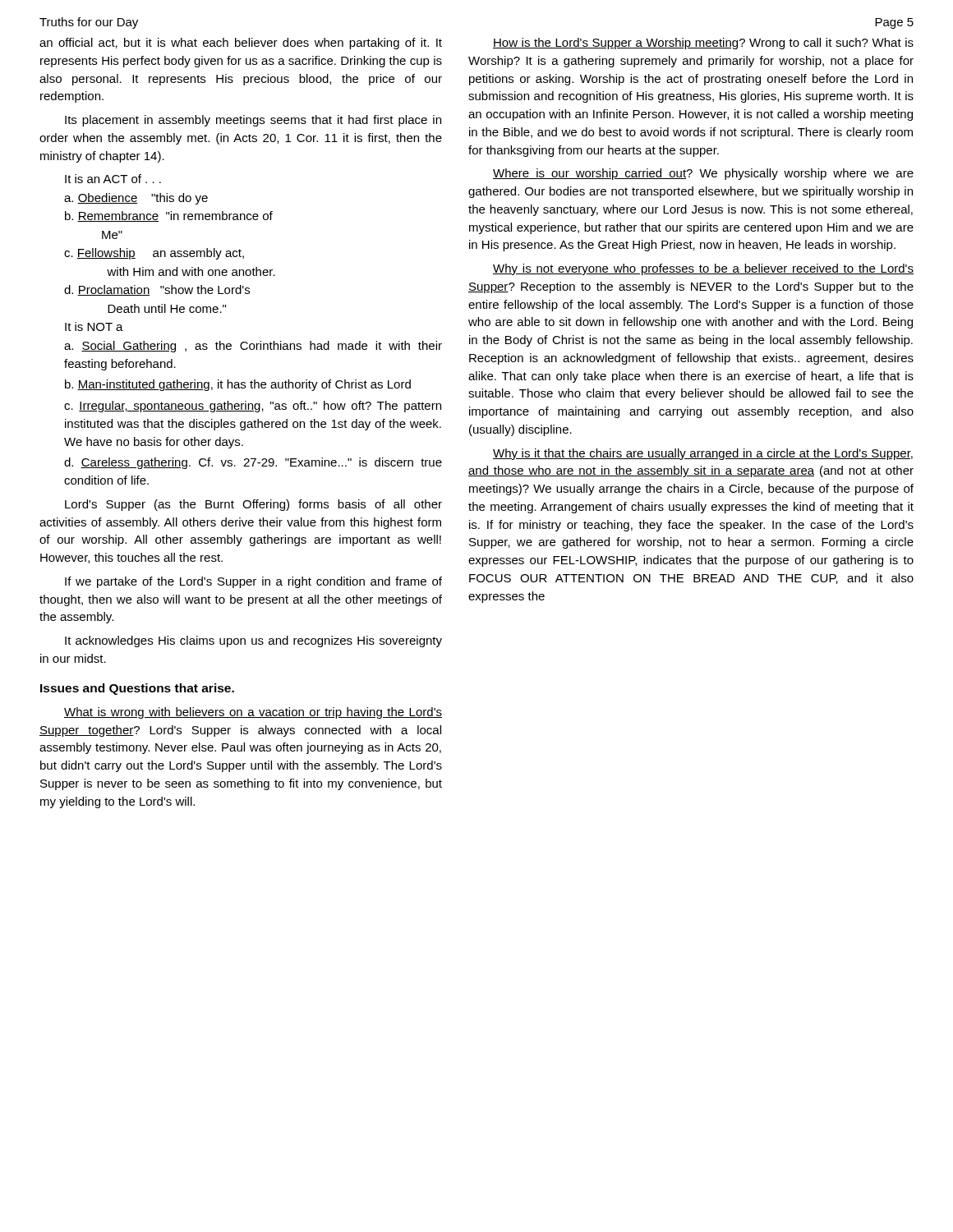Locate the passage starting "Its placement in assembly meetings seems that it"
This screenshot has width=953, height=1232.
241,138
